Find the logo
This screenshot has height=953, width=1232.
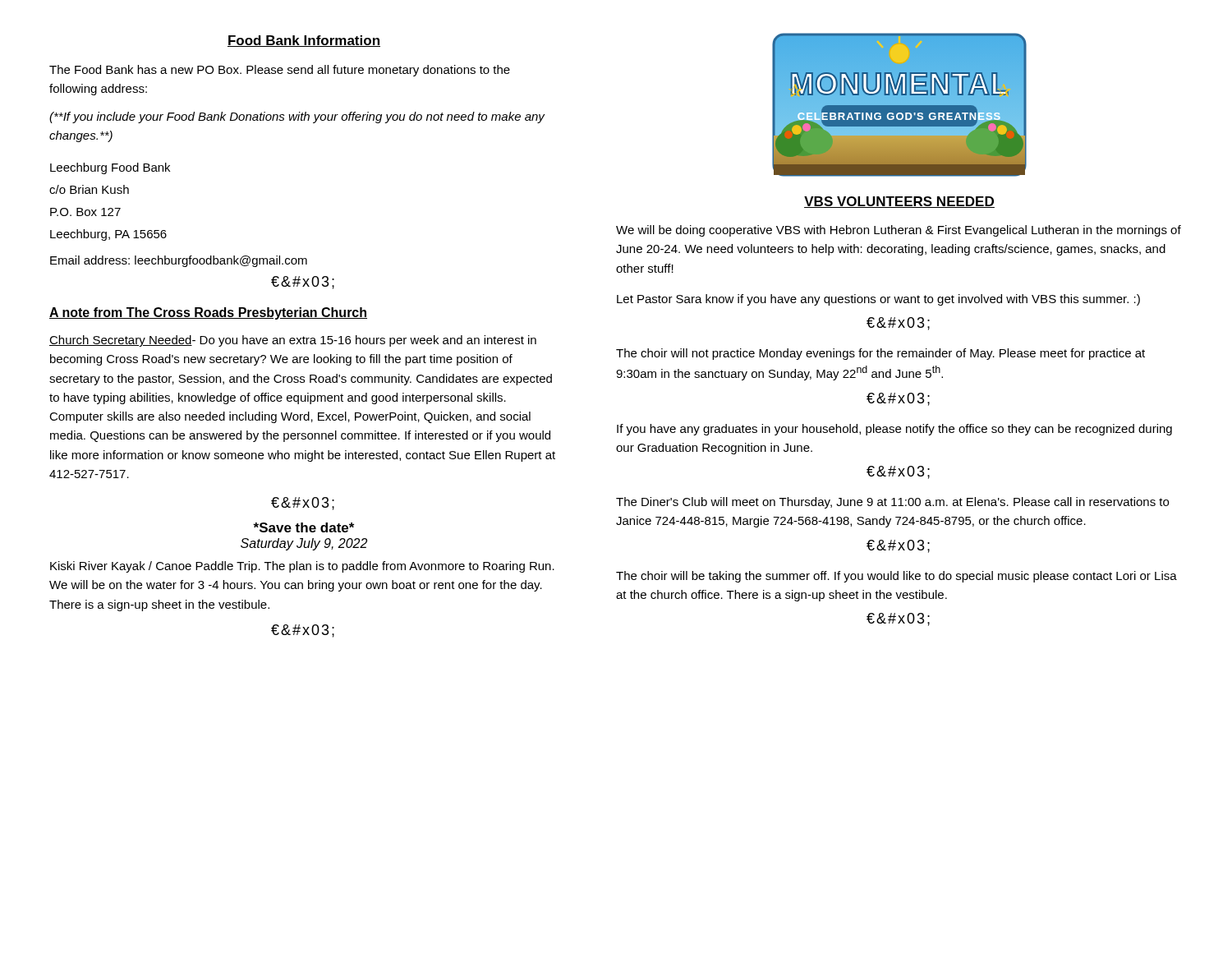(x=899, y=106)
